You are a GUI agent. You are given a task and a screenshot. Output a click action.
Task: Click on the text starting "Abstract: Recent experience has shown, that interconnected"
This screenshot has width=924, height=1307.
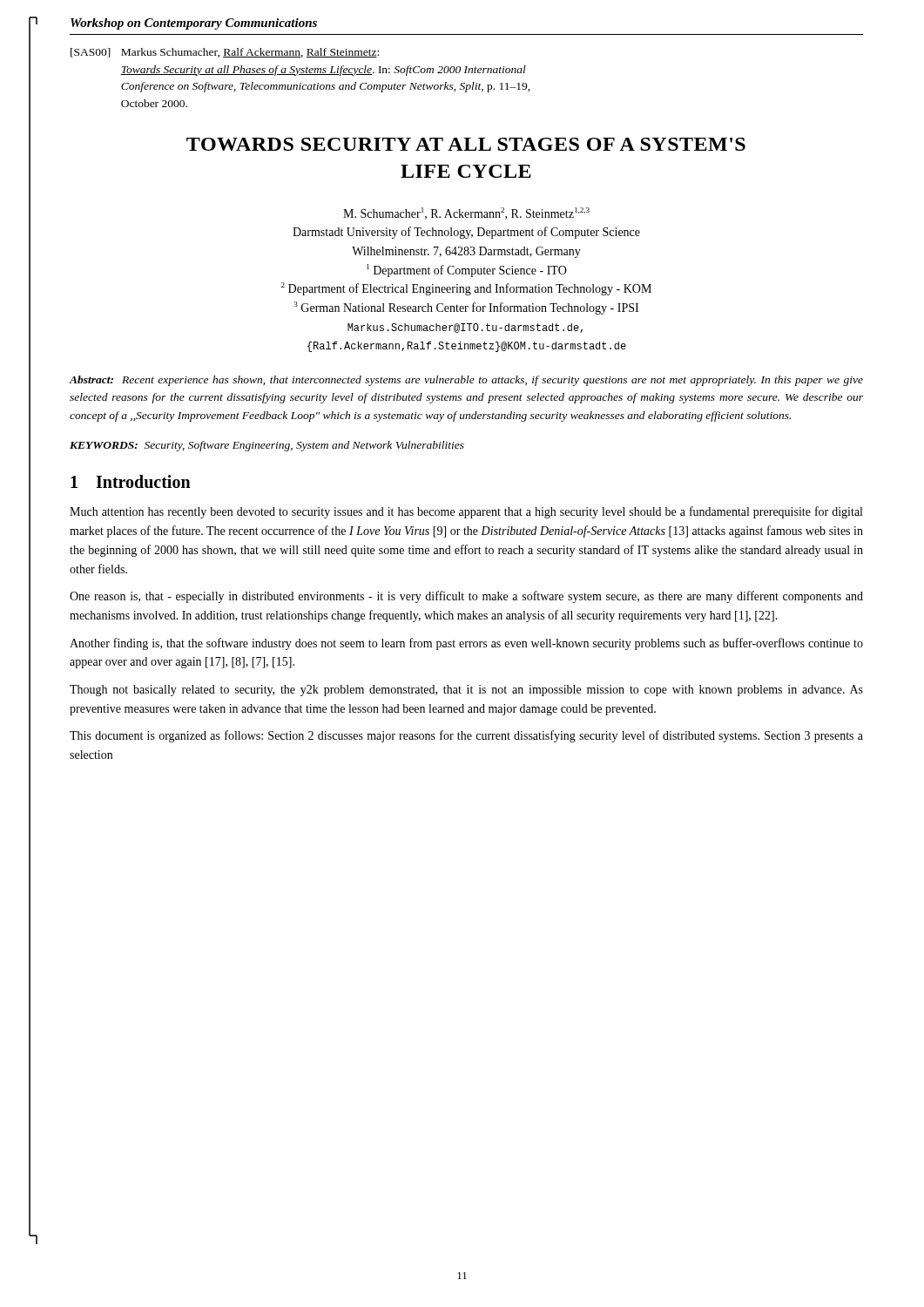[466, 397]
